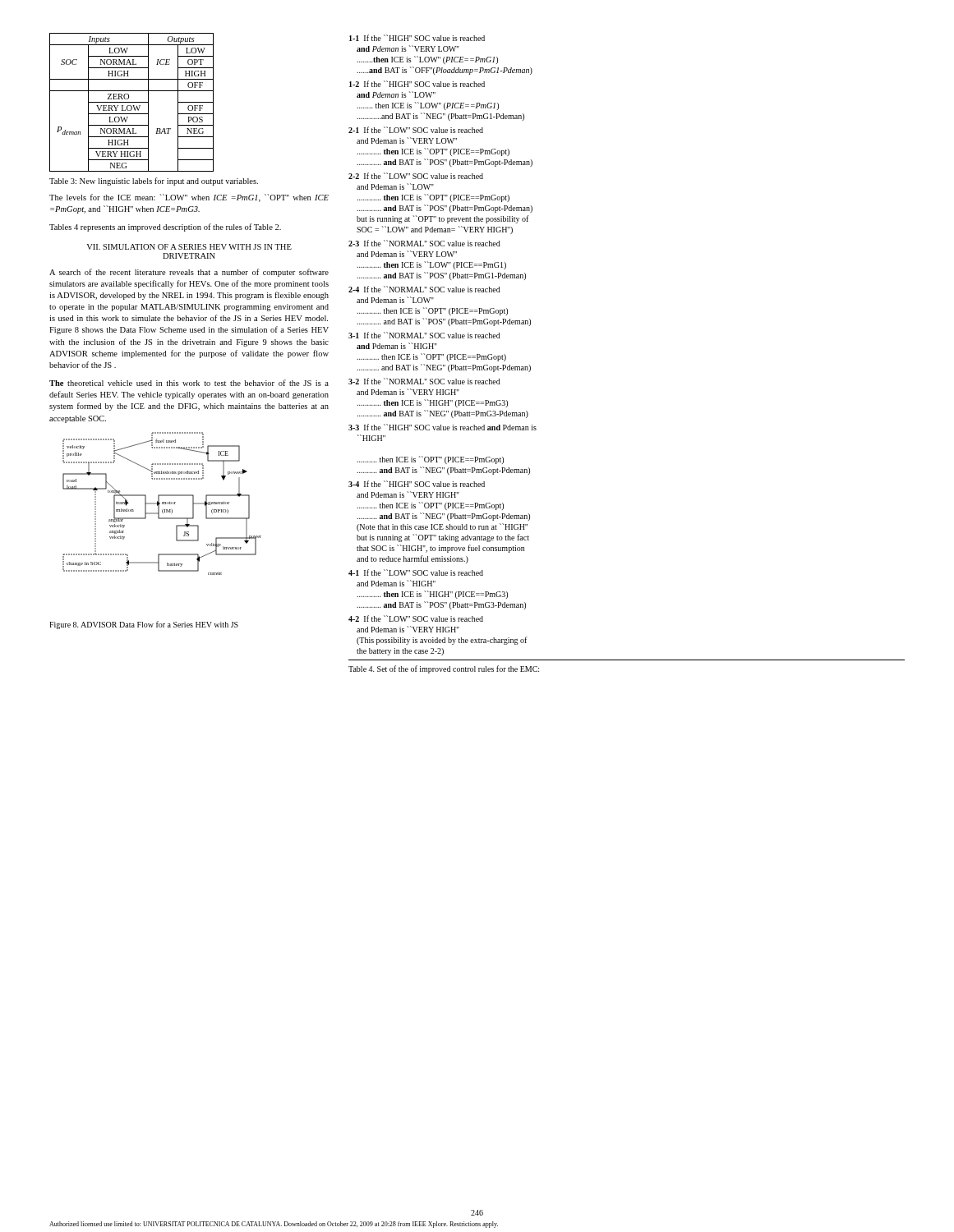Point to the region starting "1-2 If the ``HIGH'' SOC value is"

[437, 100]
